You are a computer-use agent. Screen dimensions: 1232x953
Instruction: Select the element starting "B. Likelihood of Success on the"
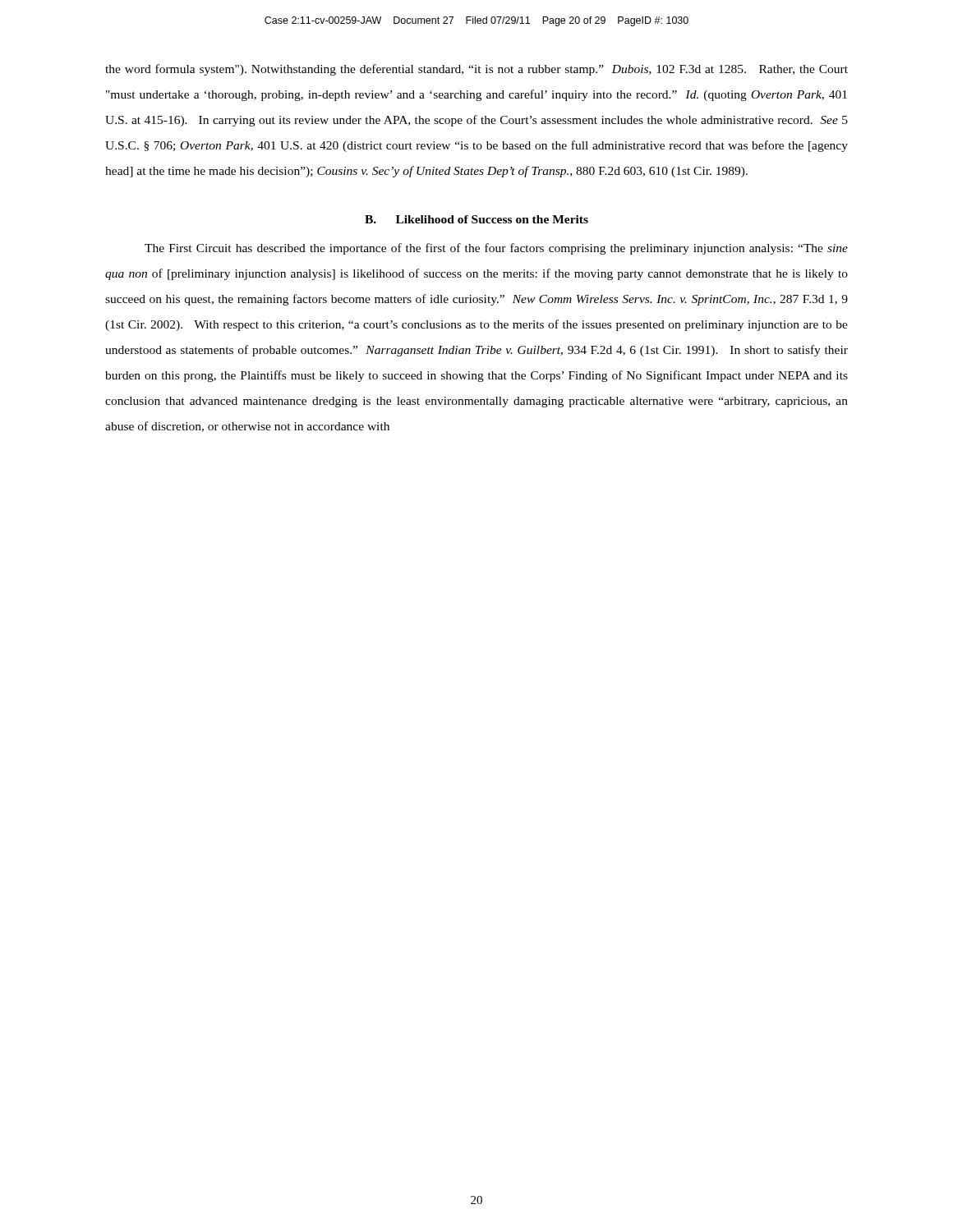click(x=476, y=219)
